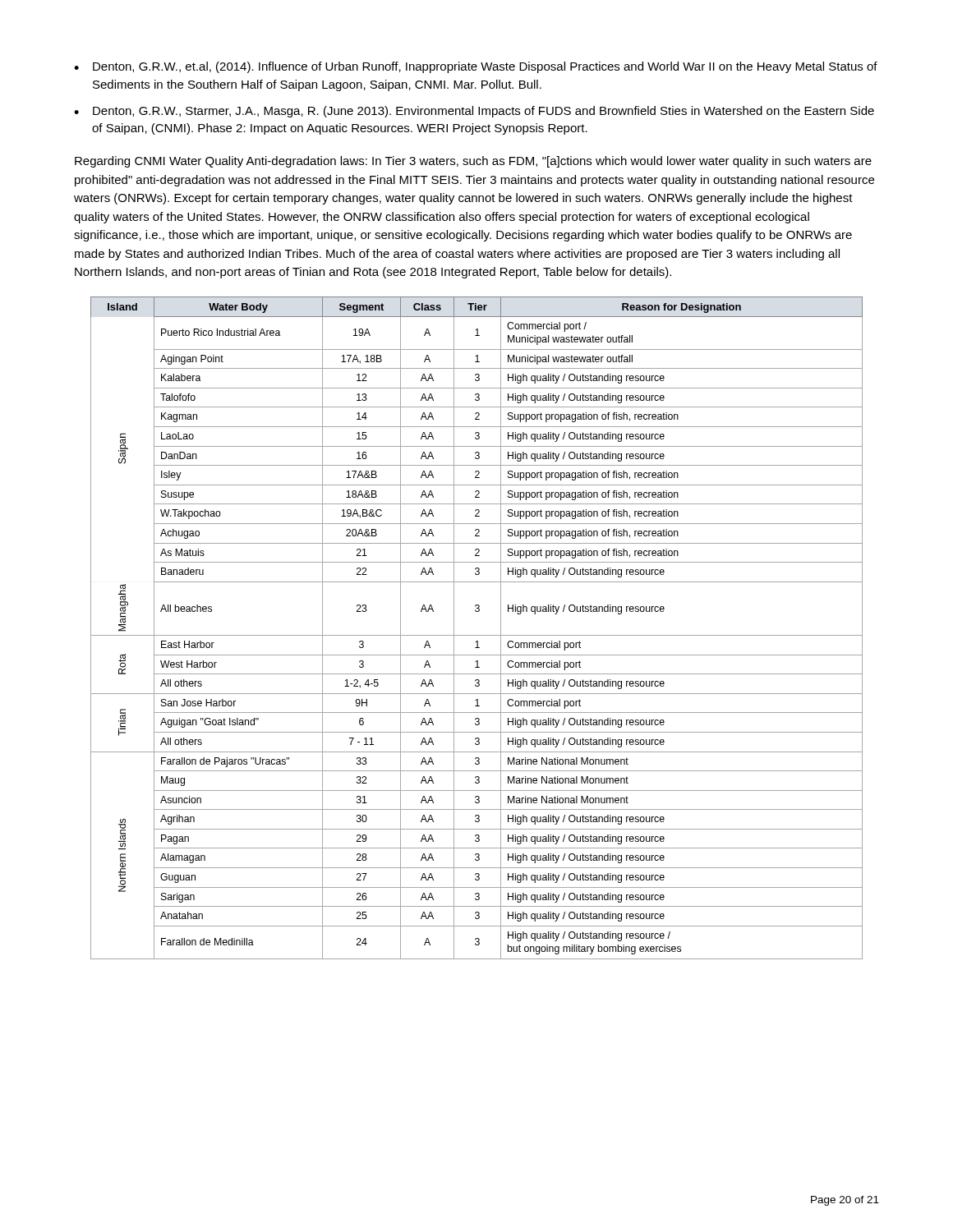
Task: Click on the region starting "• Denton, G.R.W., Starmer,"
Action: pos(476,119)
